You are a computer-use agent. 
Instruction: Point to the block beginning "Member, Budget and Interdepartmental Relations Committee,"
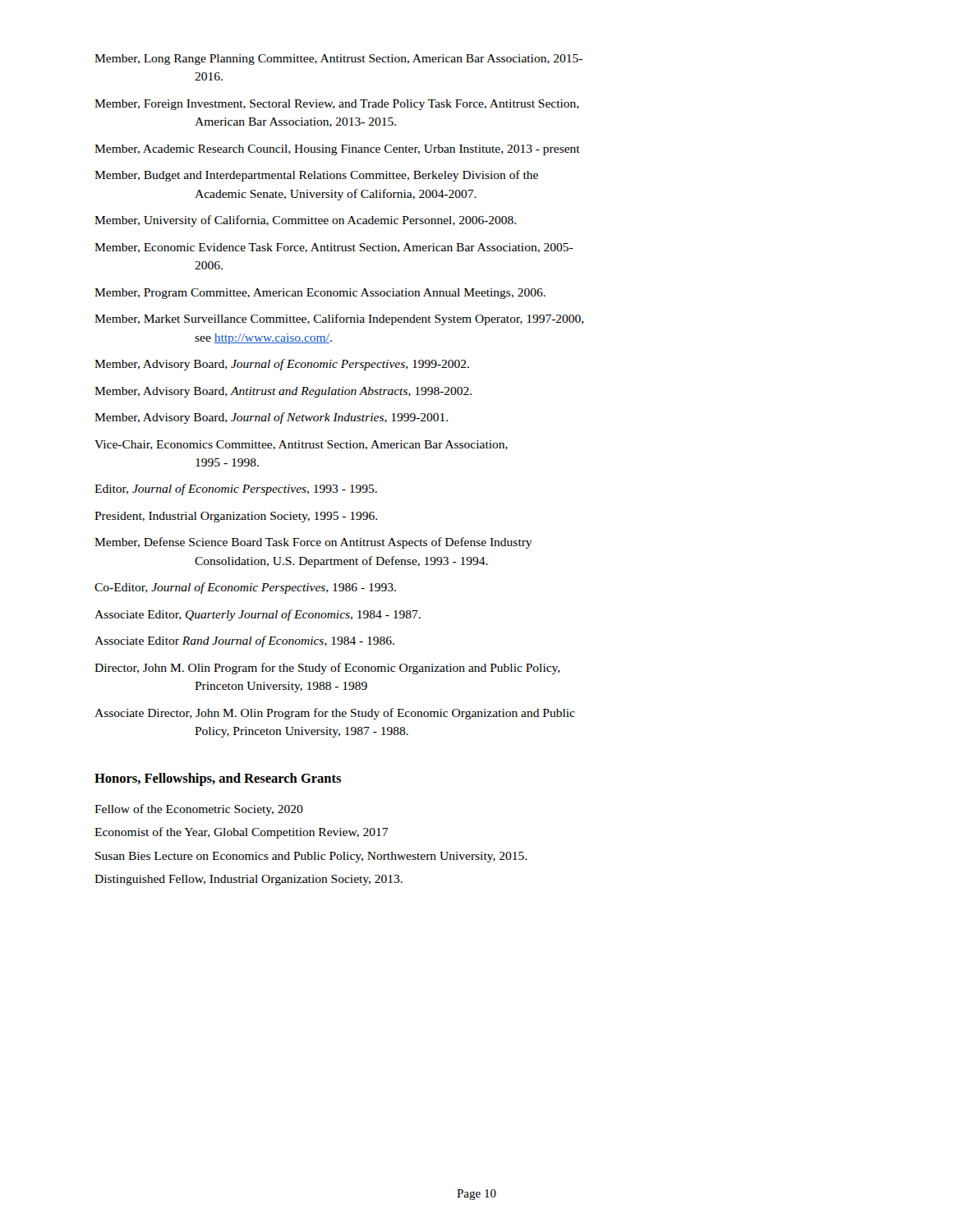(x=316, y=184)
